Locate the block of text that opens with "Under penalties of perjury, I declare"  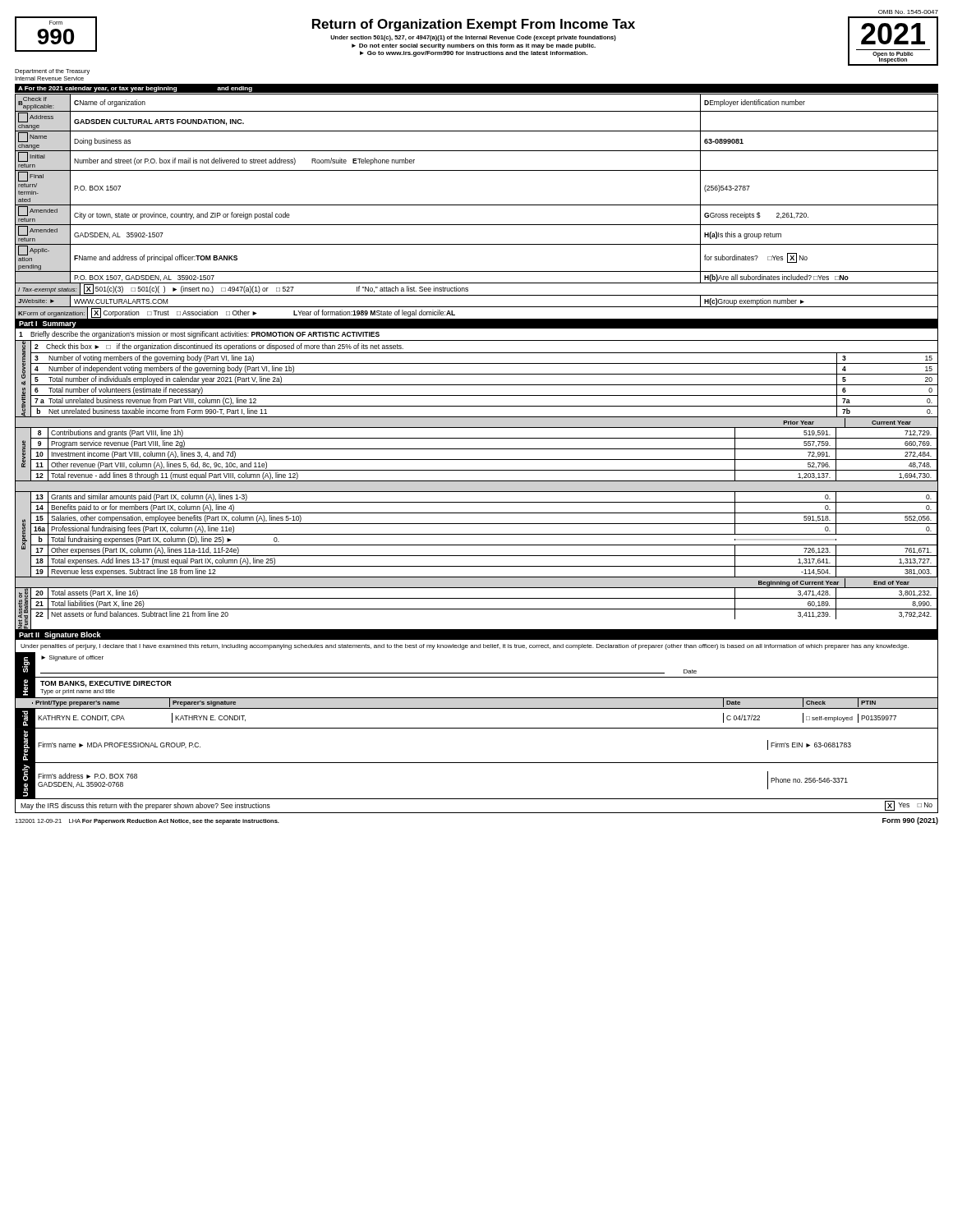coord(465,646)
